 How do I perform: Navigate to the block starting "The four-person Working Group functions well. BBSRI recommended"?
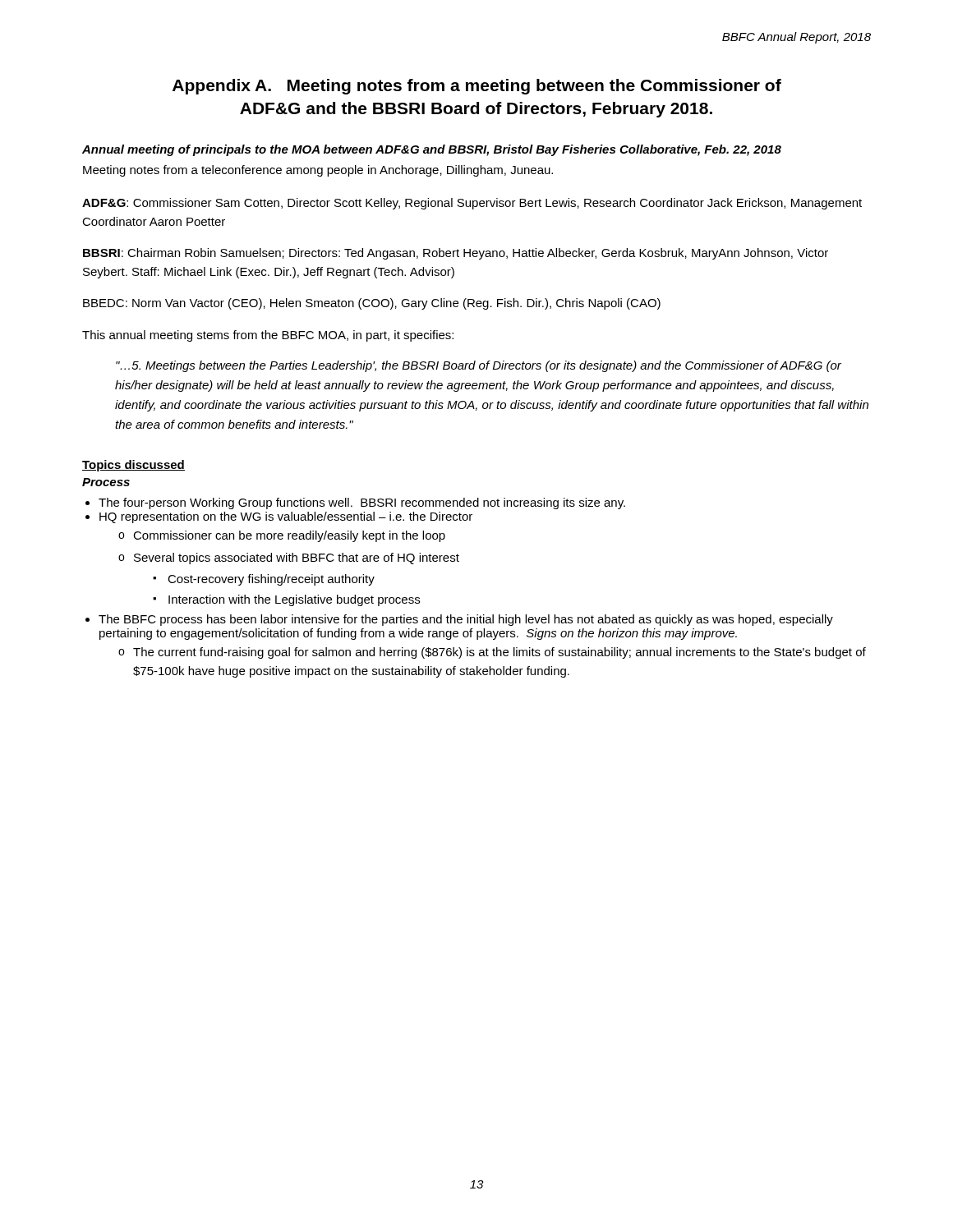[485, 502]
